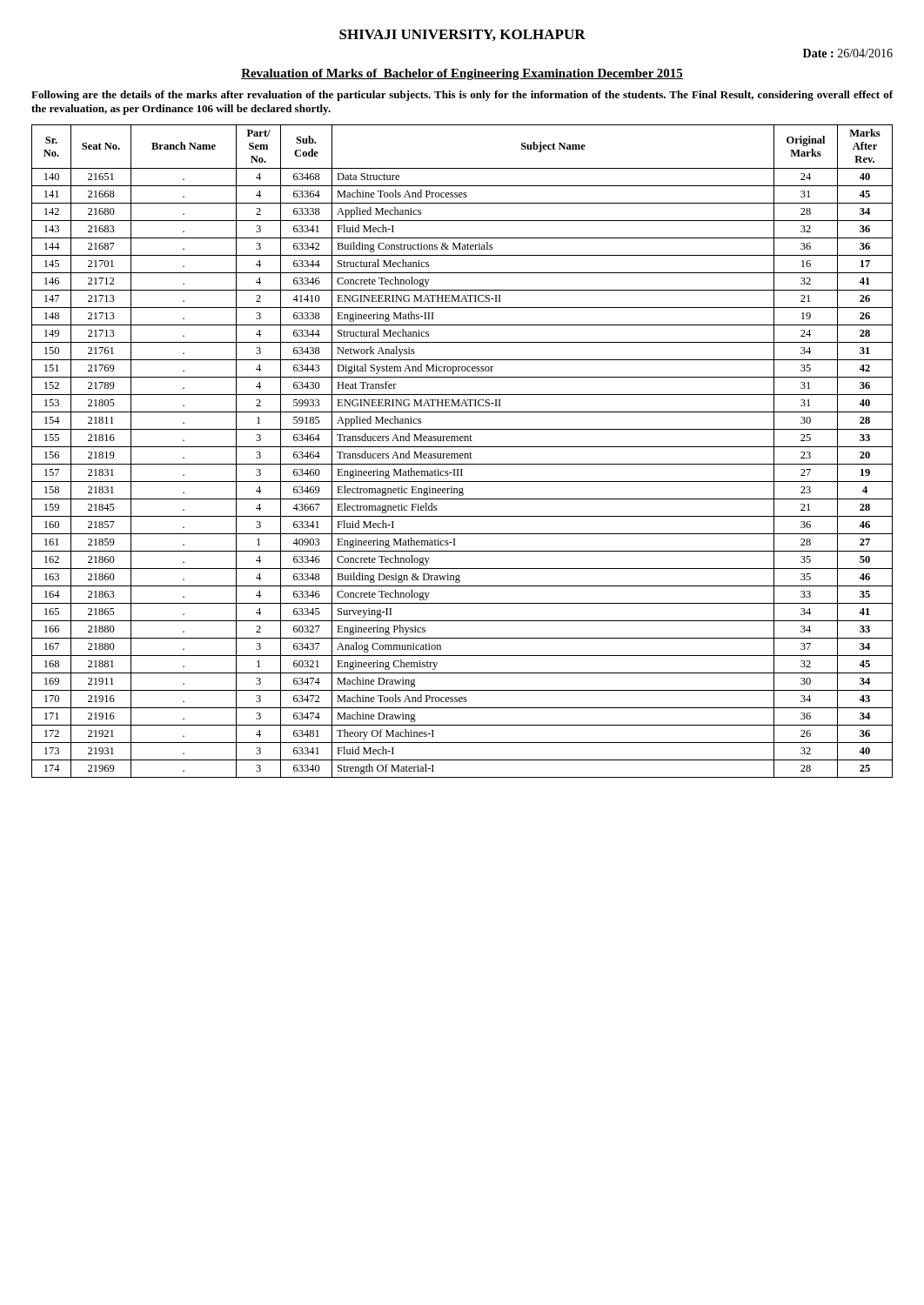Click on the text starting "Following are the details of"
The image size is (924, 1305).
(x=462, y=101)
